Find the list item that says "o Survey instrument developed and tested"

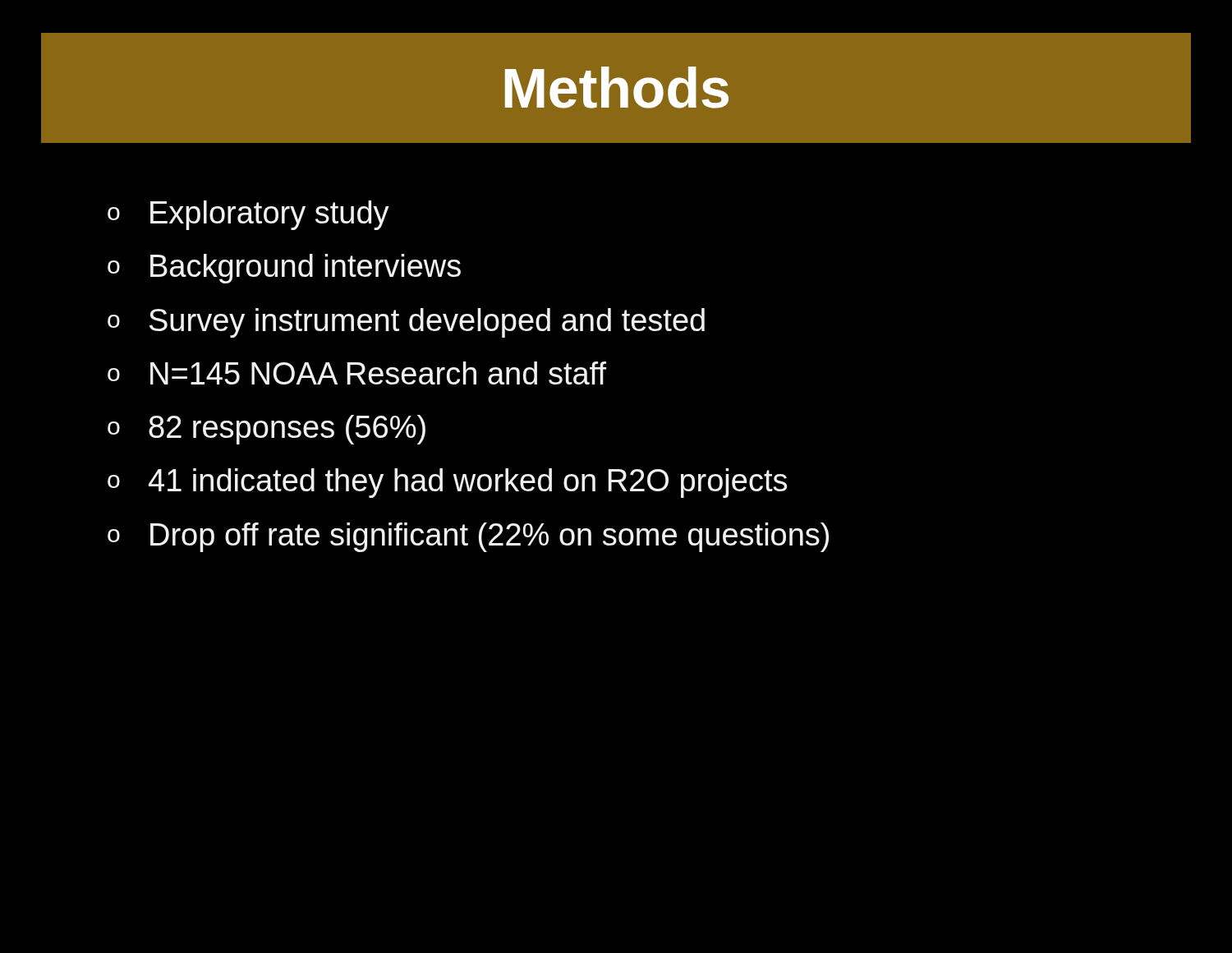coord(649,321)
